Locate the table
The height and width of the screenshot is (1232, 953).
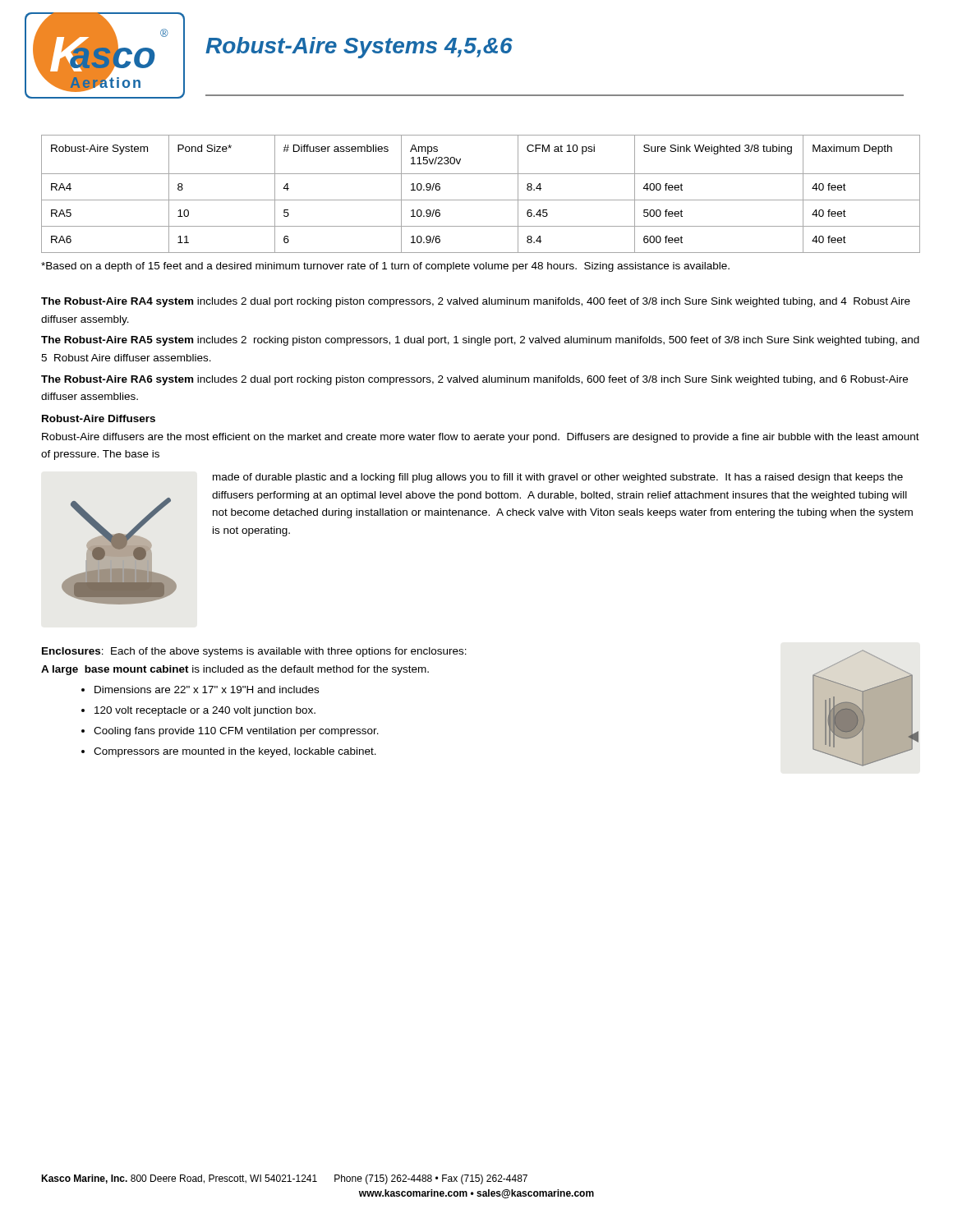click(x=481, y=194)
